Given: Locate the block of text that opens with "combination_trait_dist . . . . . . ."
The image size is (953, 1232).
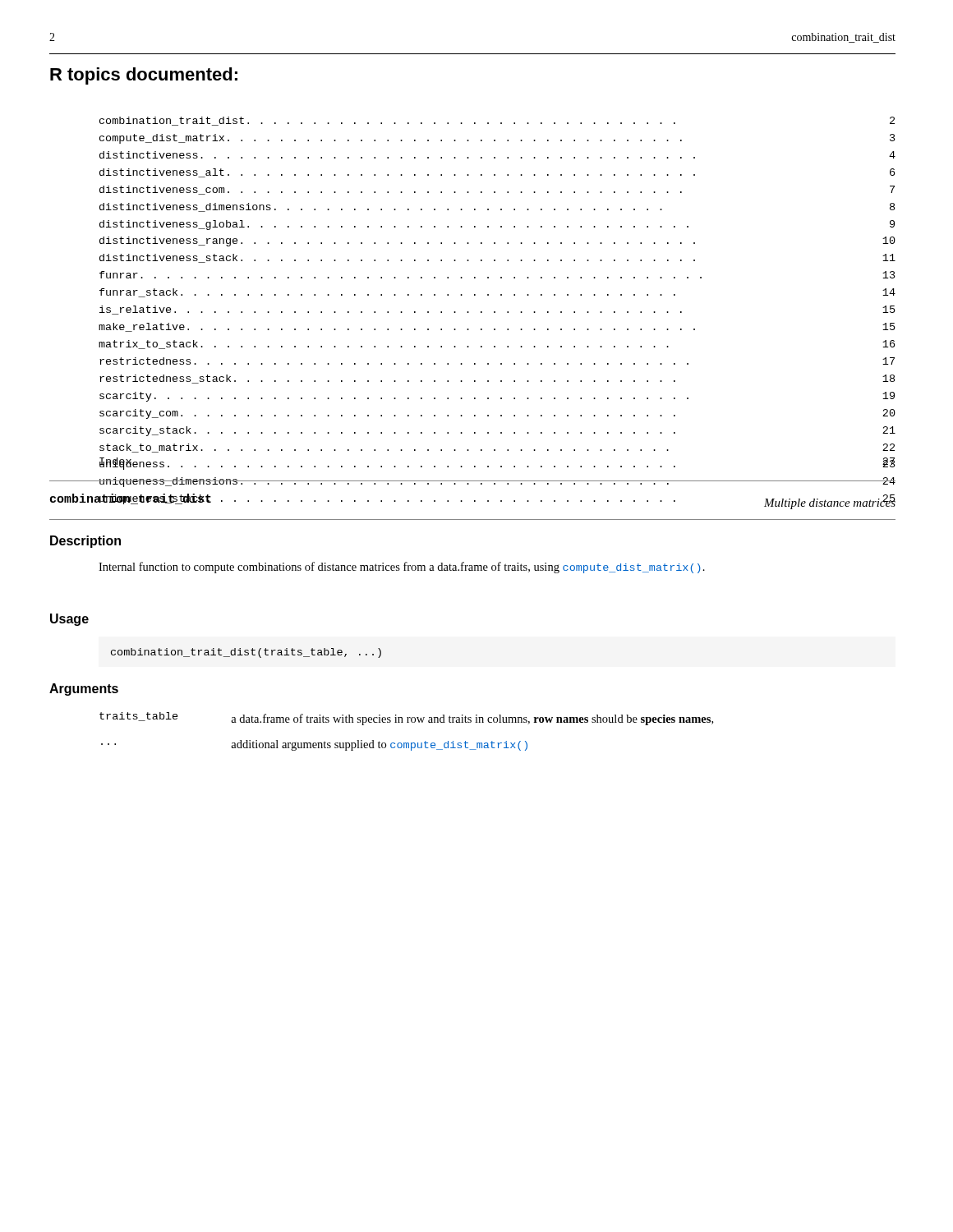Looking at the screenshot, I should click(497, 122).
